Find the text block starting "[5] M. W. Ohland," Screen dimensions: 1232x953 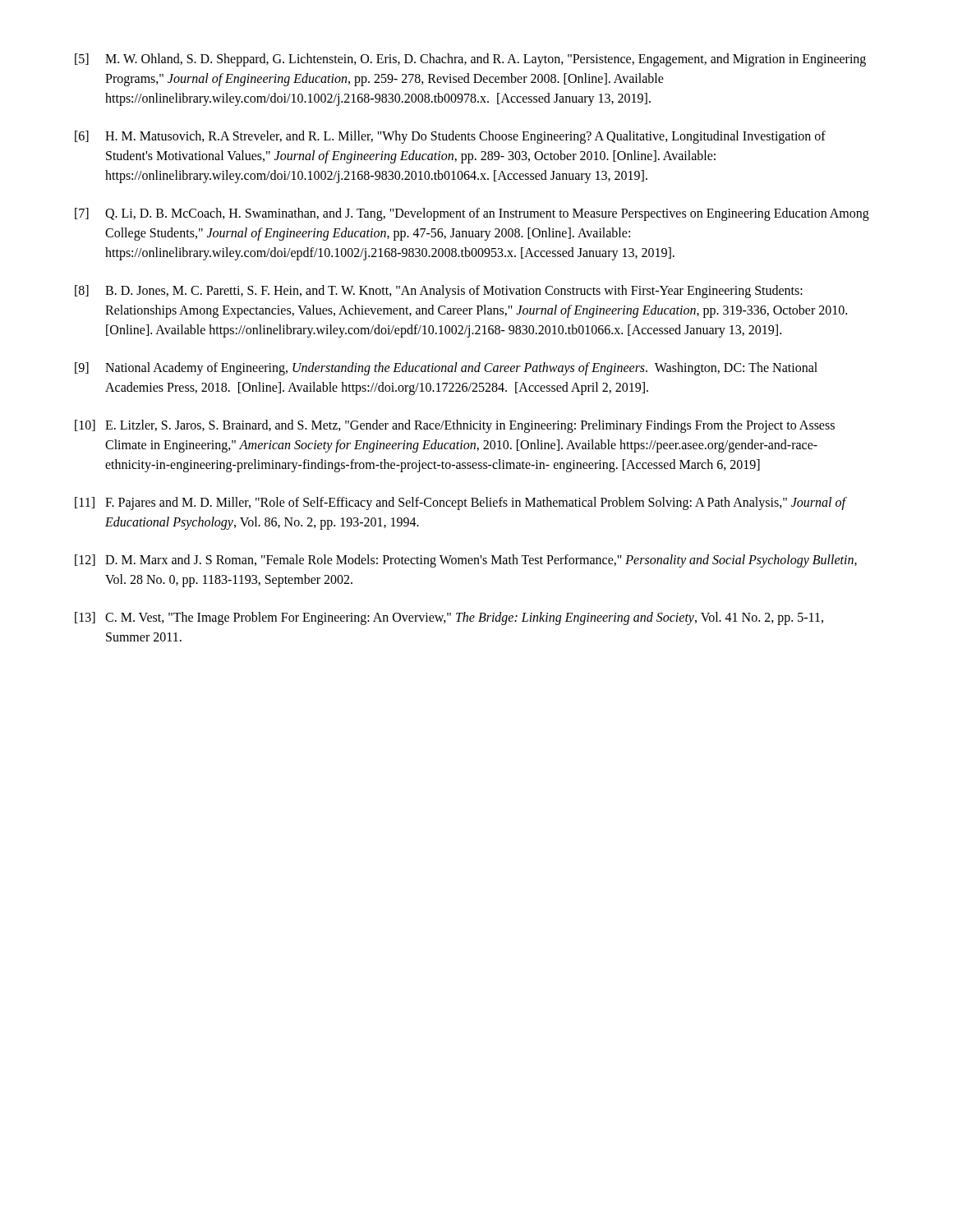point(472,79)
